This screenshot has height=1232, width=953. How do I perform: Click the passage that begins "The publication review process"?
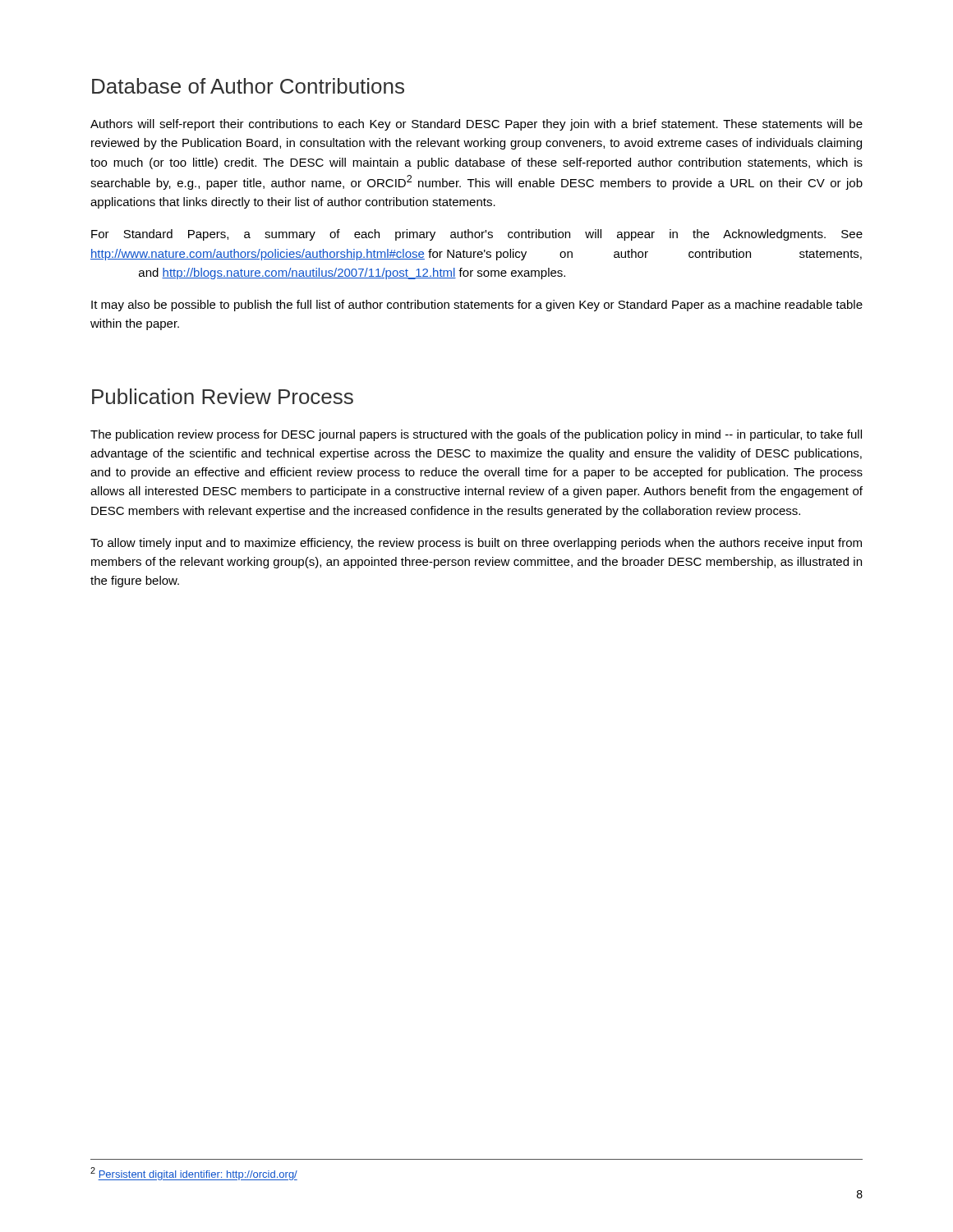(x=476, y=472)
